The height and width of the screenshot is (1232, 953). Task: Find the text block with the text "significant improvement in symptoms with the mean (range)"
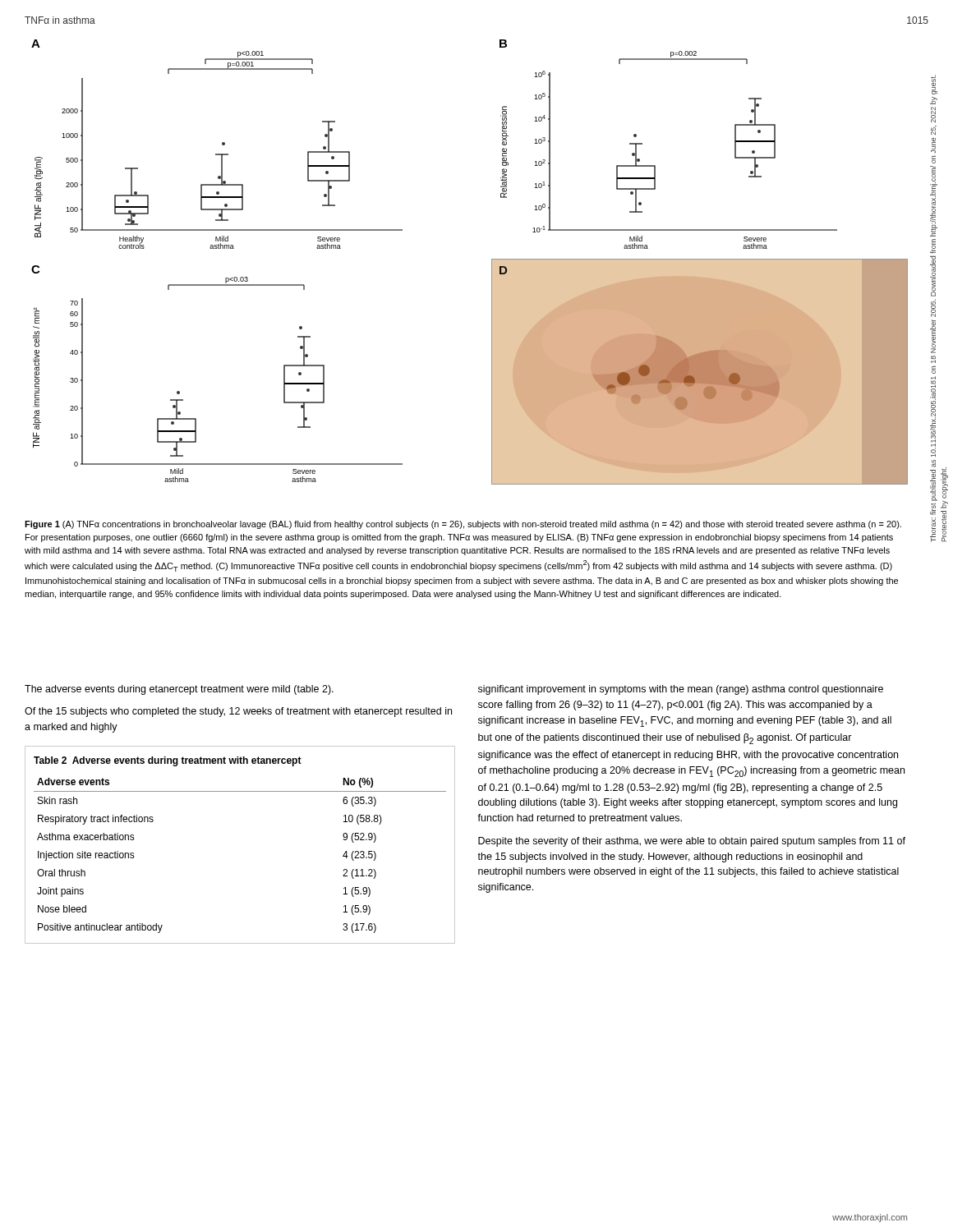tap(693, 788)
